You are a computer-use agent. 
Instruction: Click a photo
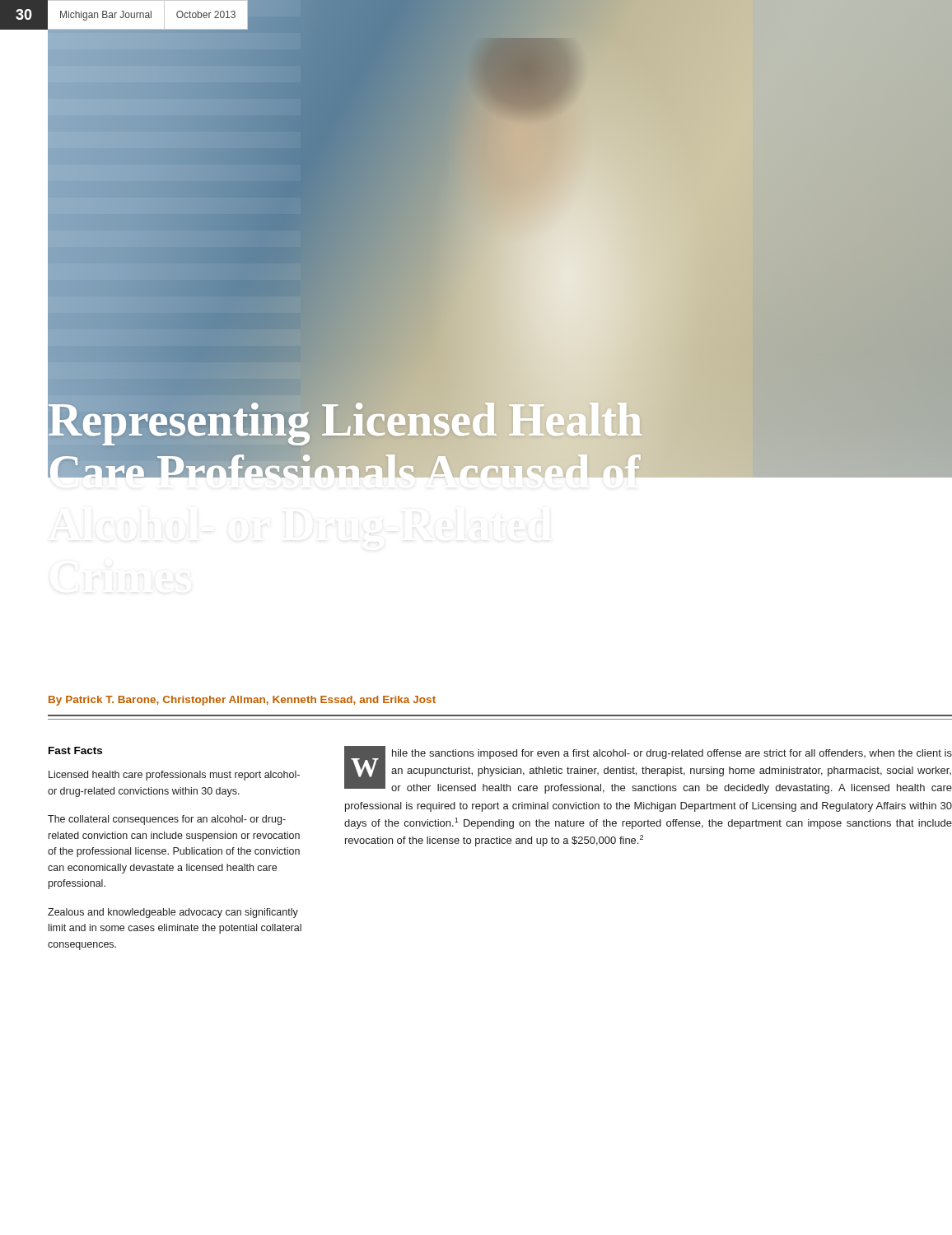(500, 239)
